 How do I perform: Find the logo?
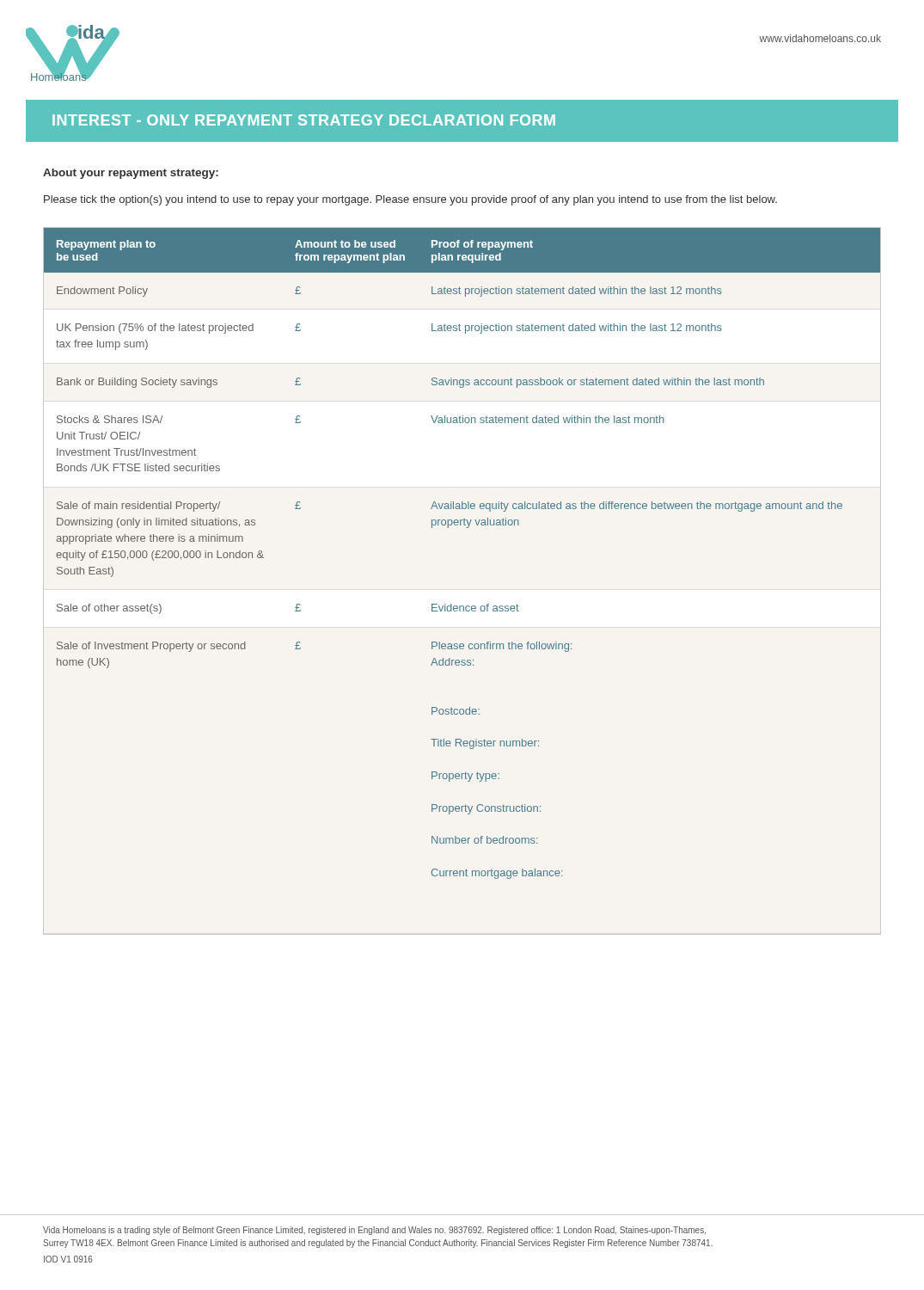click(x=77, y=56)
